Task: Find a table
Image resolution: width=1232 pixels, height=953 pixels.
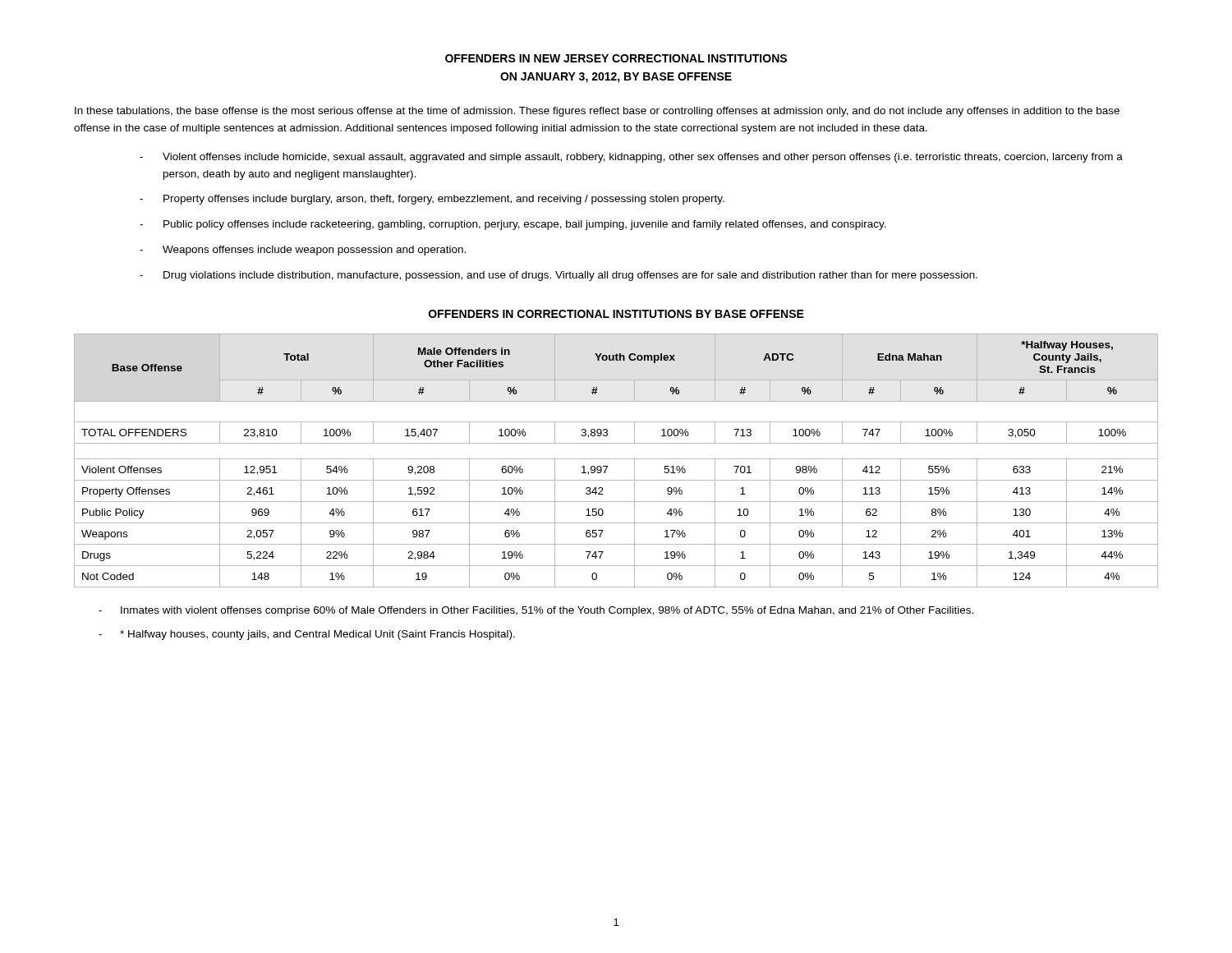Action: [x=616, y=461]
